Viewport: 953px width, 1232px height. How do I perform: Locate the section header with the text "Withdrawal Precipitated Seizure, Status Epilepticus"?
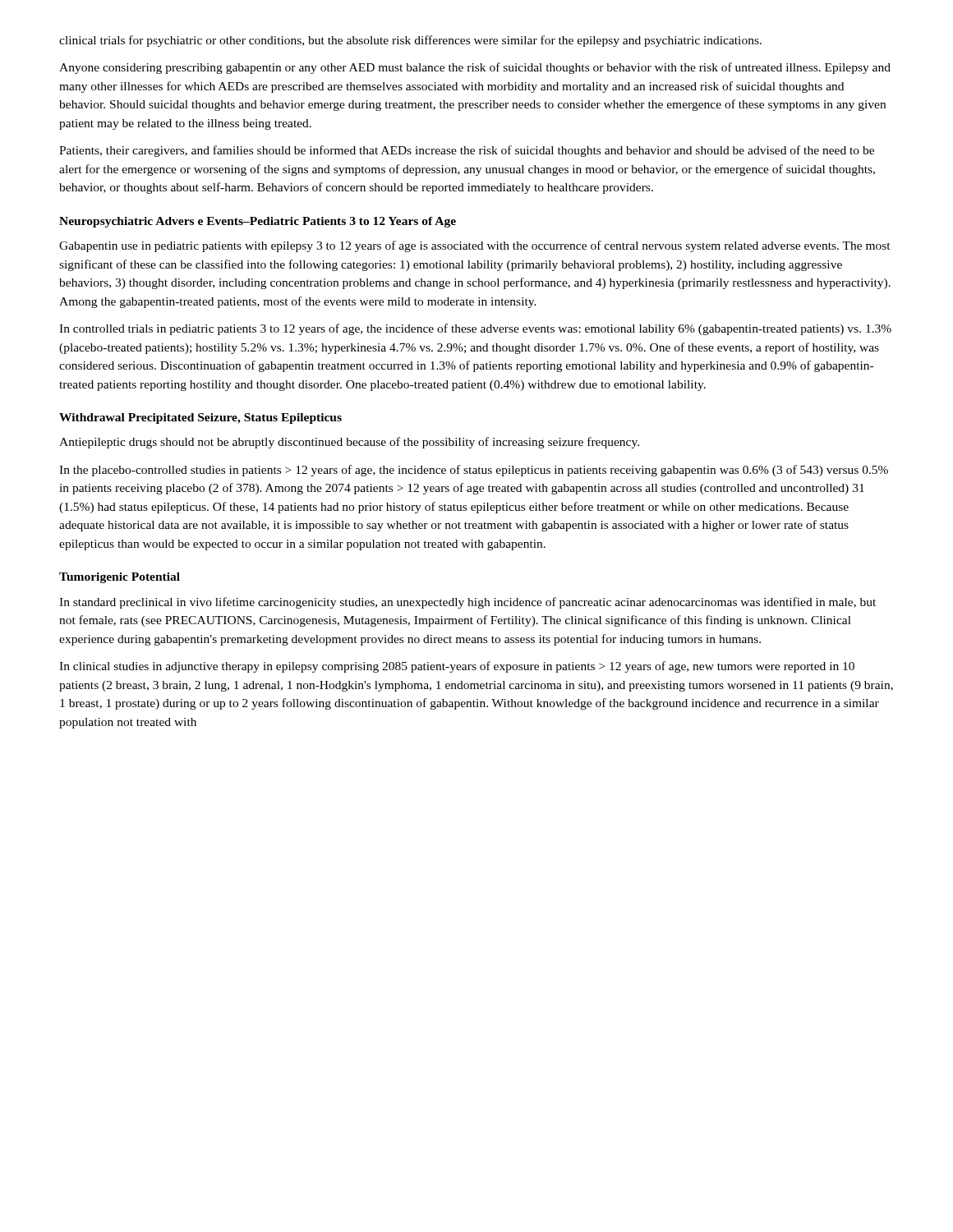tap(200, 417)
